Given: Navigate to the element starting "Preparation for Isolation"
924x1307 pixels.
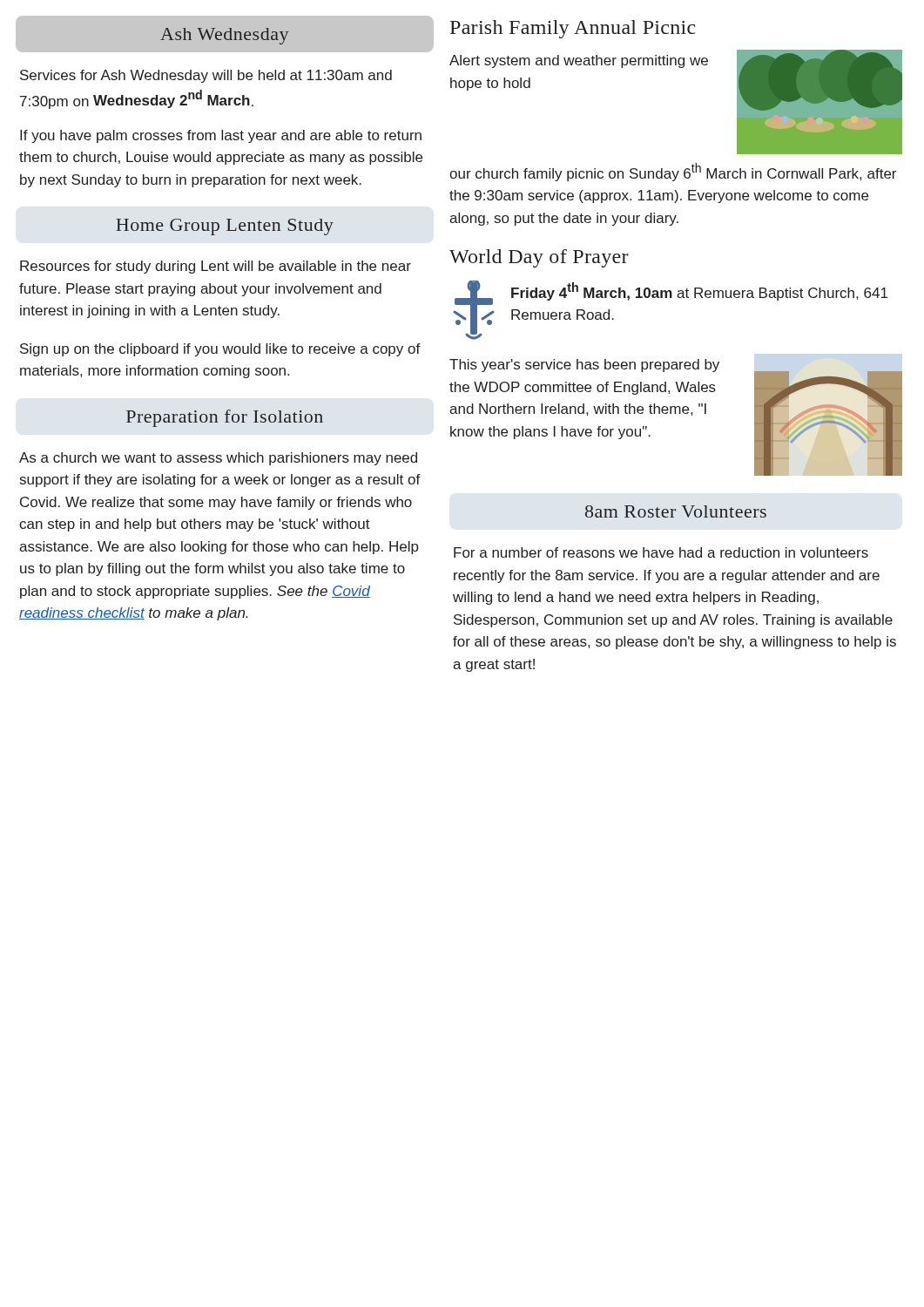Looking at the screenshot, I should click(x=225, y=416).
